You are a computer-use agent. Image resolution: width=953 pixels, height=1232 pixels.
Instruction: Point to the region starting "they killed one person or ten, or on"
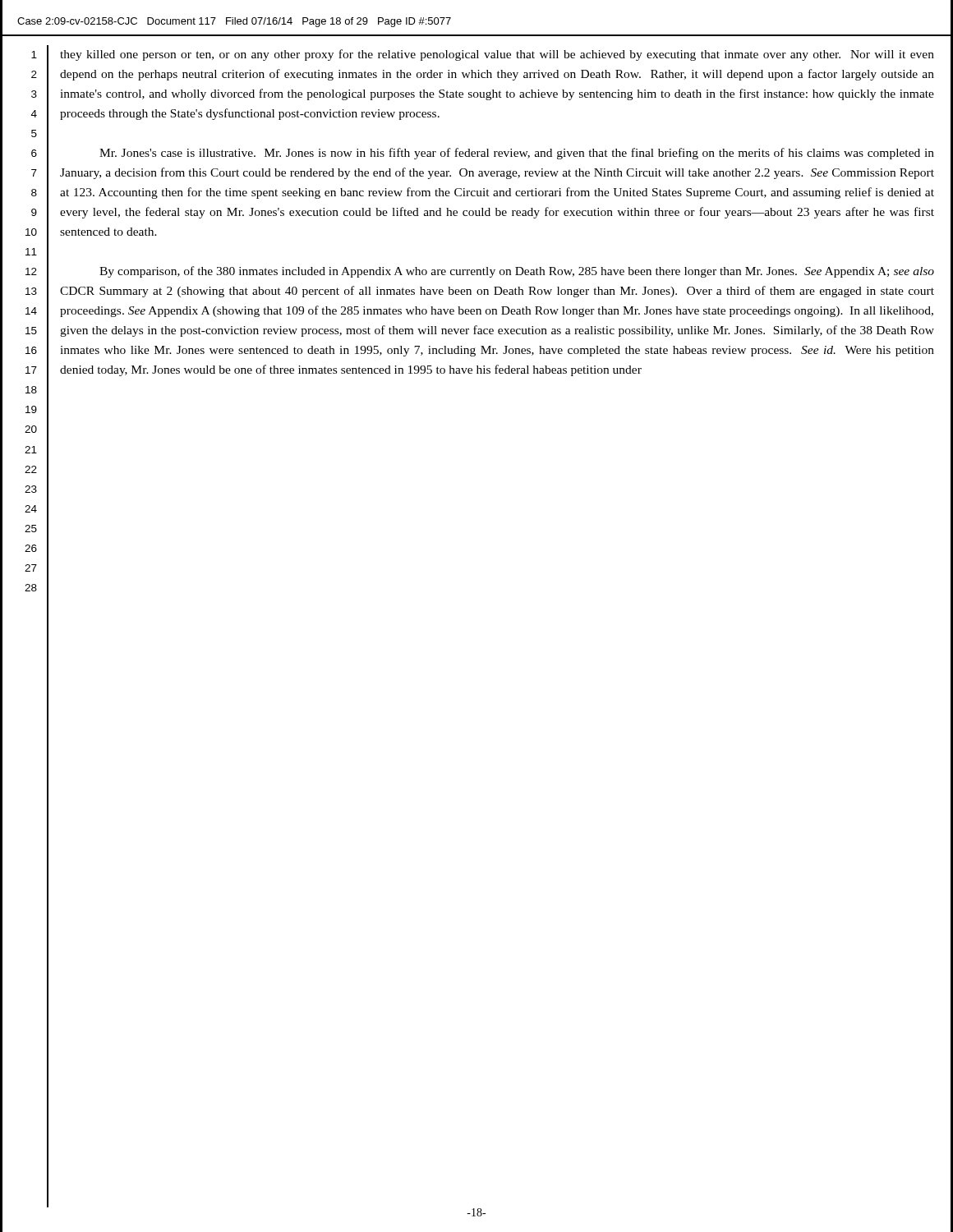pos(497,83)
